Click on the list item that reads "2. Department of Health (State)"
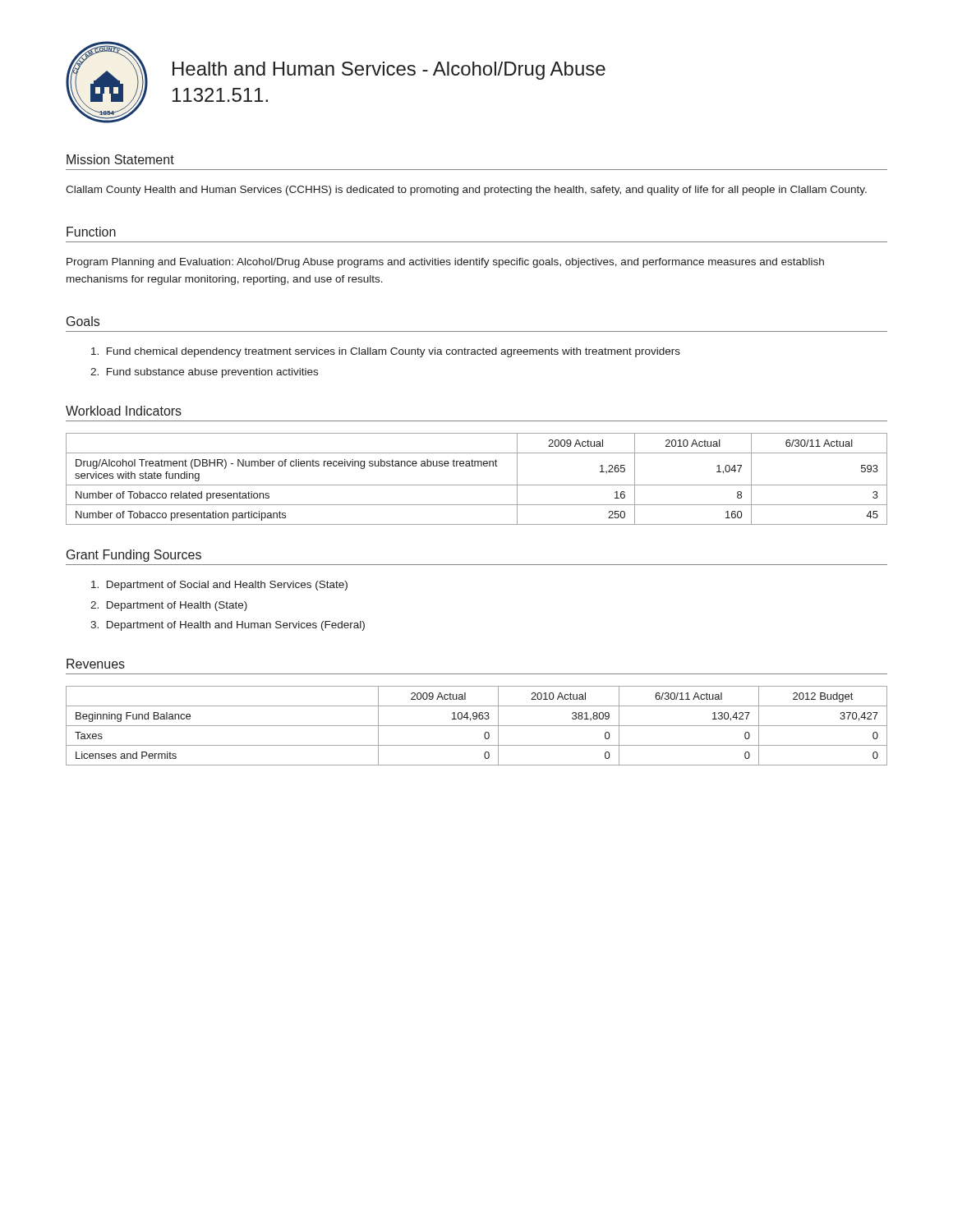Screen dimensions: 1232x953 click(x=169, y=605)
